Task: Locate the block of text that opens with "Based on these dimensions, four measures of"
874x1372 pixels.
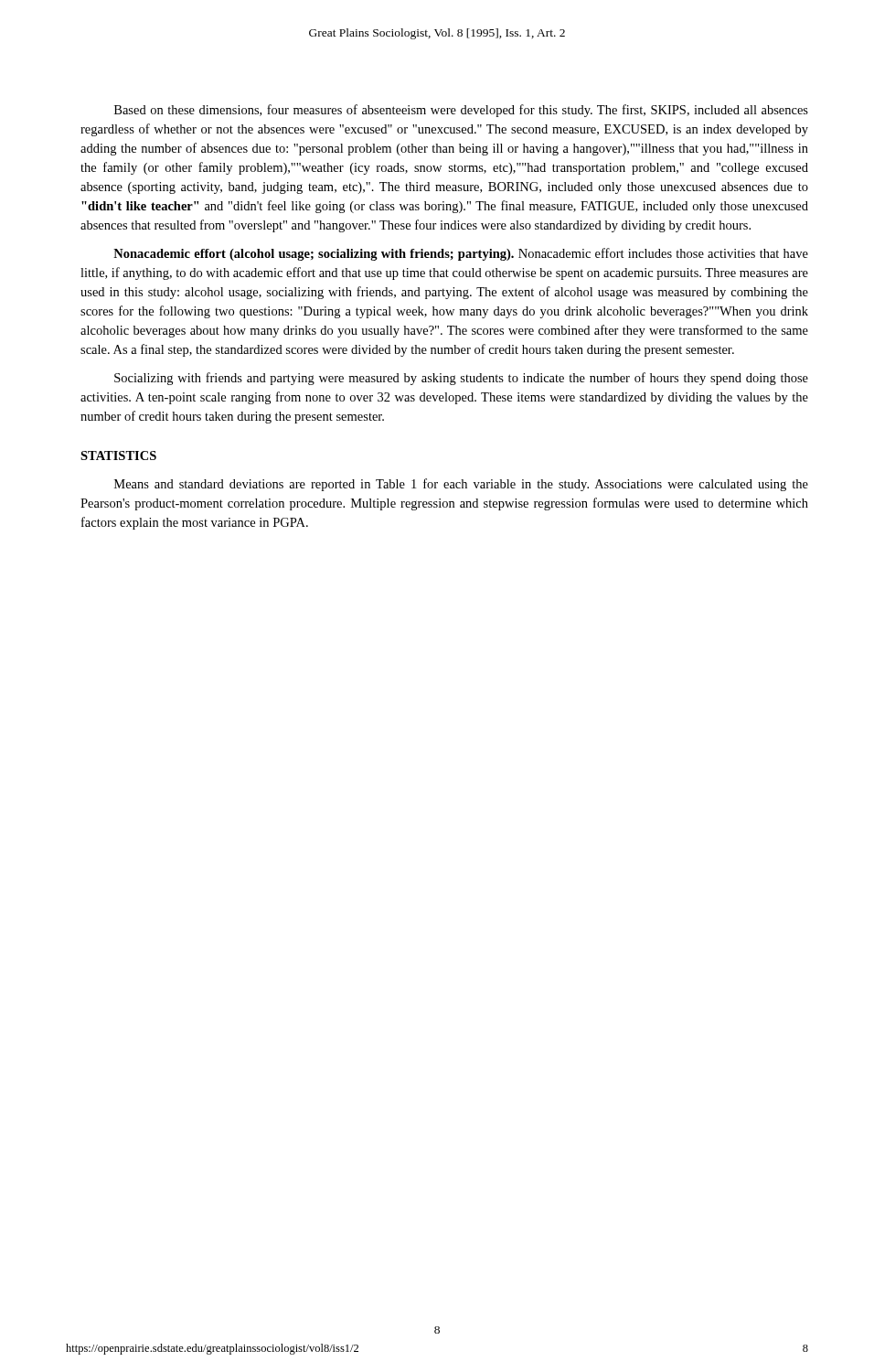Action: point(444,168)
